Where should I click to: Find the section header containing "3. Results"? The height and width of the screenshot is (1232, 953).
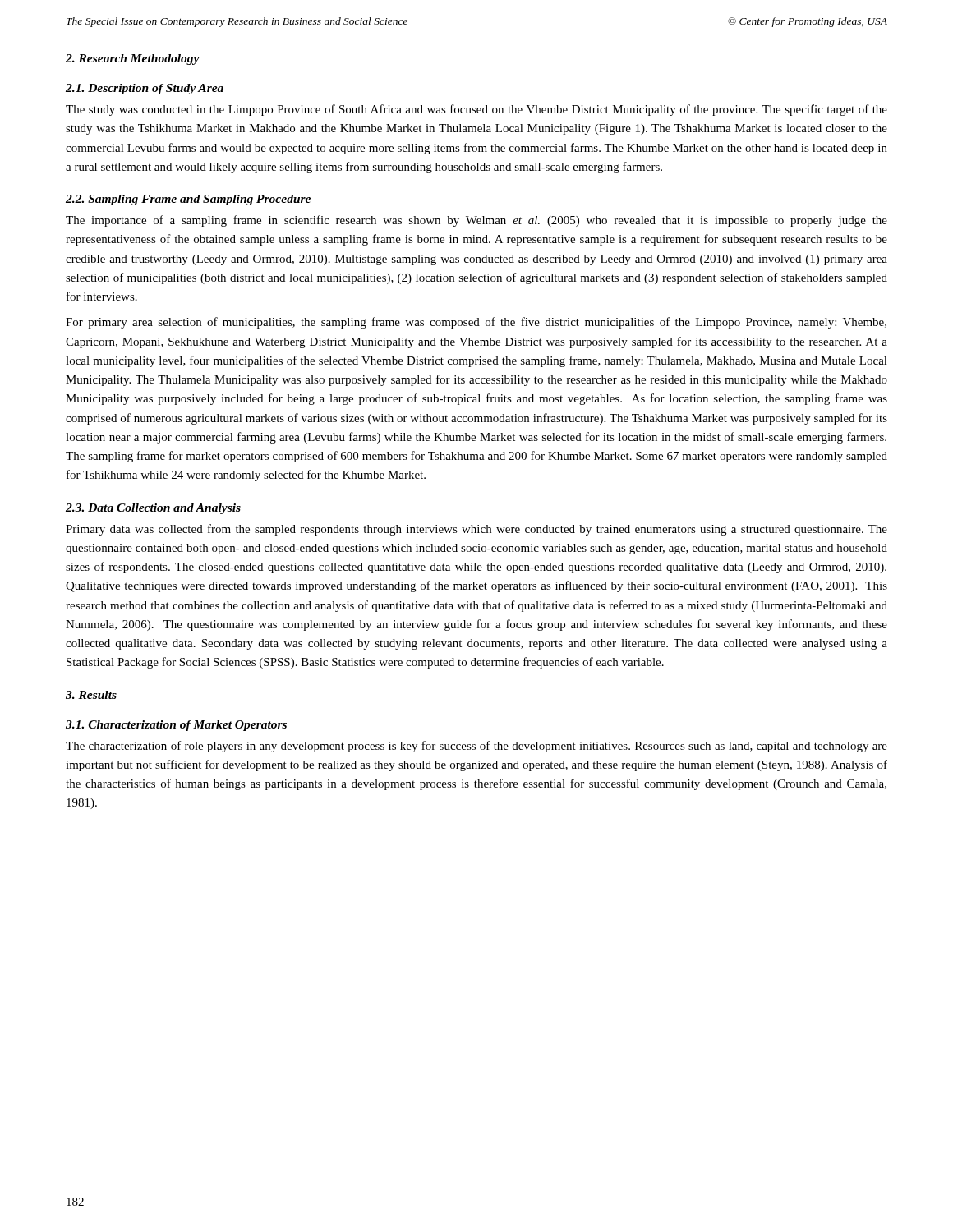point(91,694)
